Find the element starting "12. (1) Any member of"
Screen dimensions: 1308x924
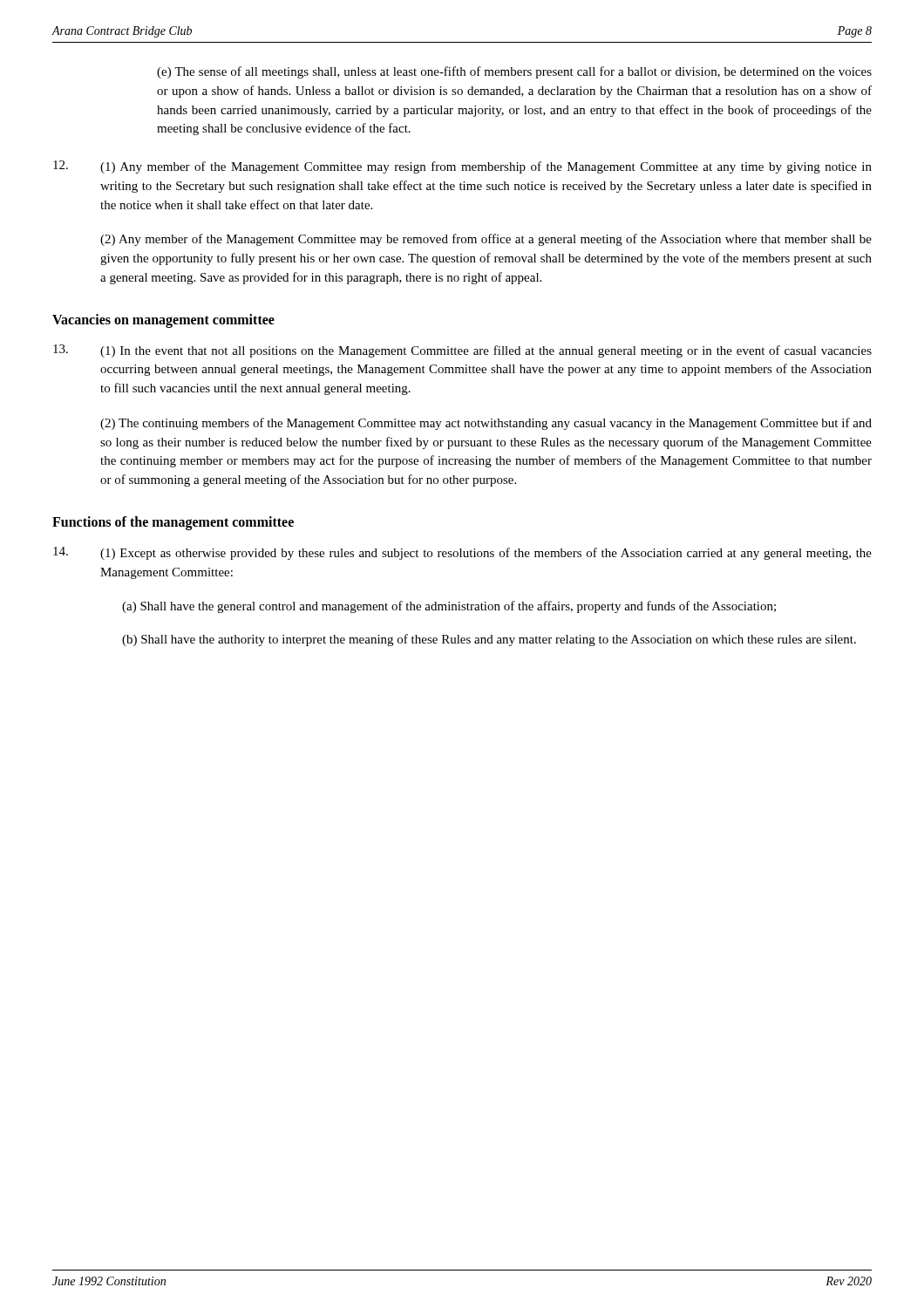click(462, 186)
